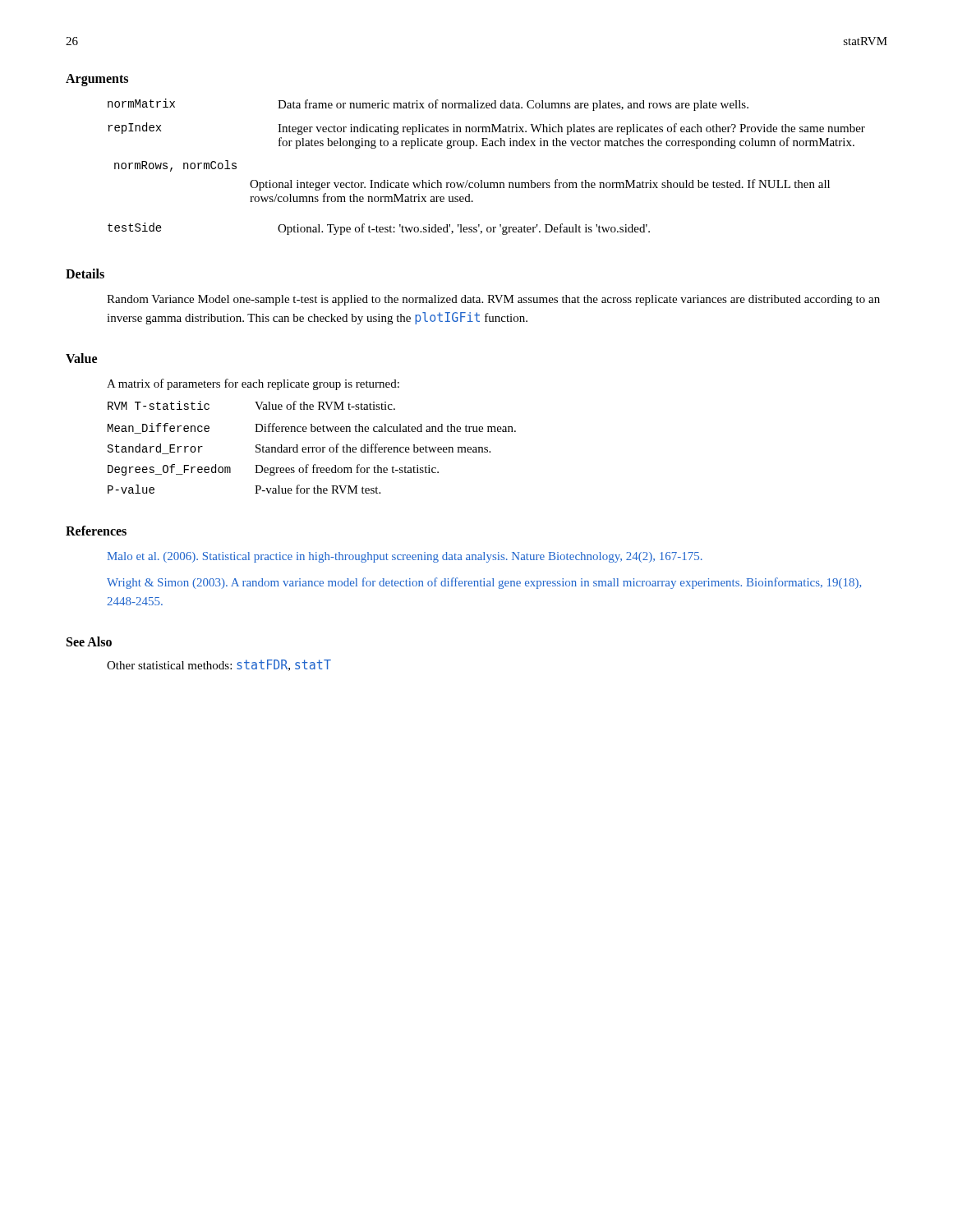Find a table
Image resolution: width=953 pixels, height=1232 pixels.
[476, 168]
